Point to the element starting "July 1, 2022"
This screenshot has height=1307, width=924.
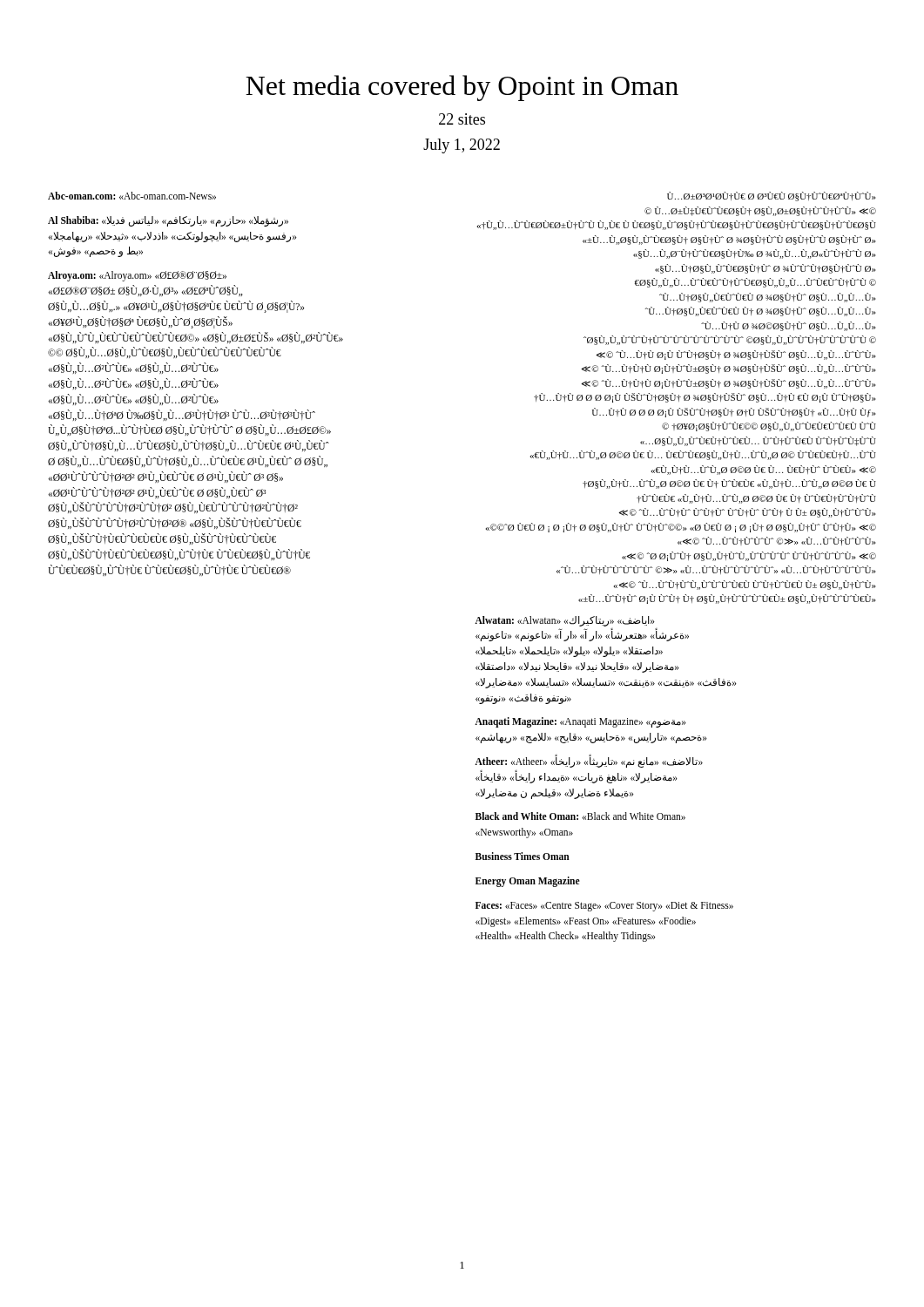coord(462,145)
